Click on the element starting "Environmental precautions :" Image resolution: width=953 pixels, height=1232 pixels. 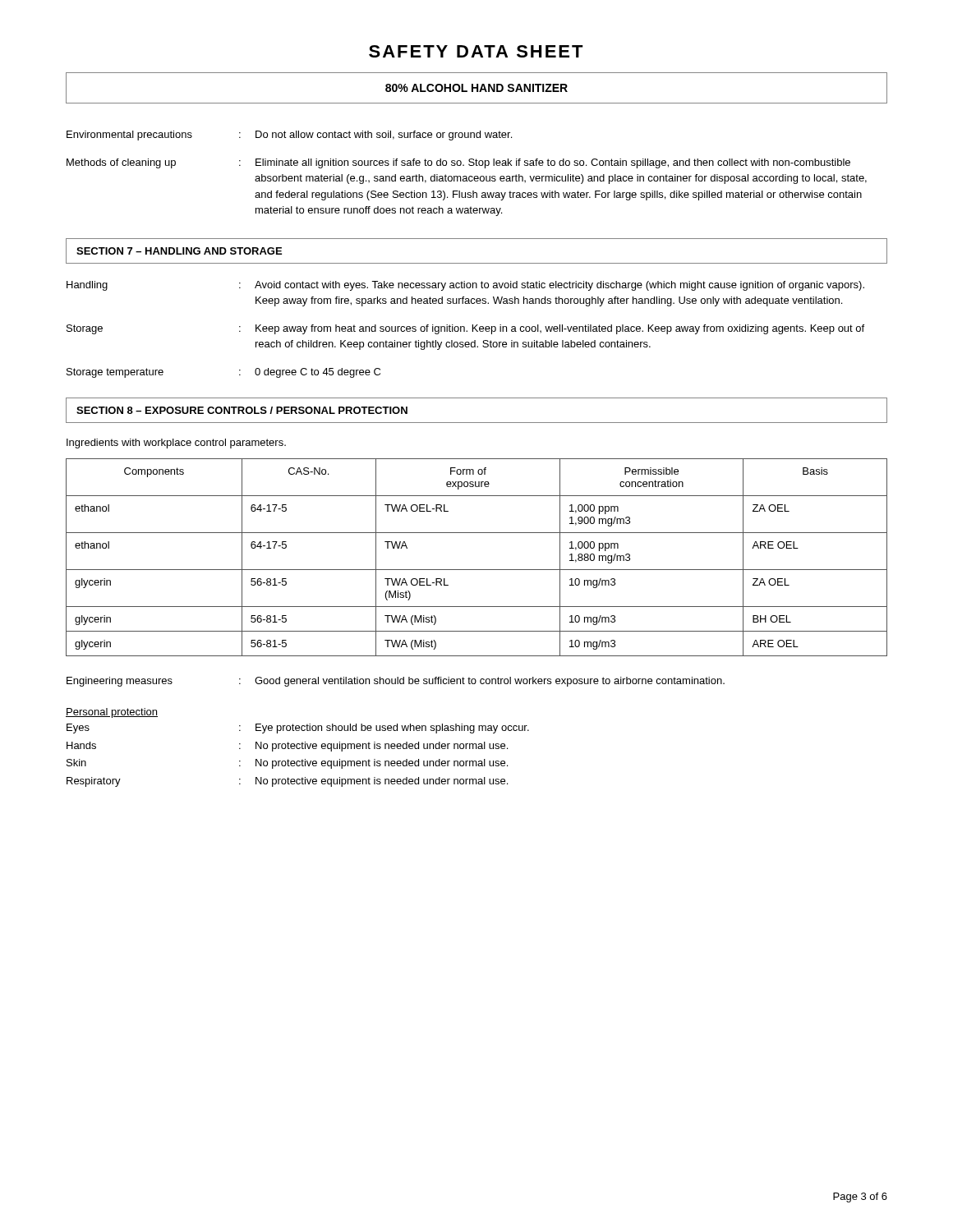476,172
